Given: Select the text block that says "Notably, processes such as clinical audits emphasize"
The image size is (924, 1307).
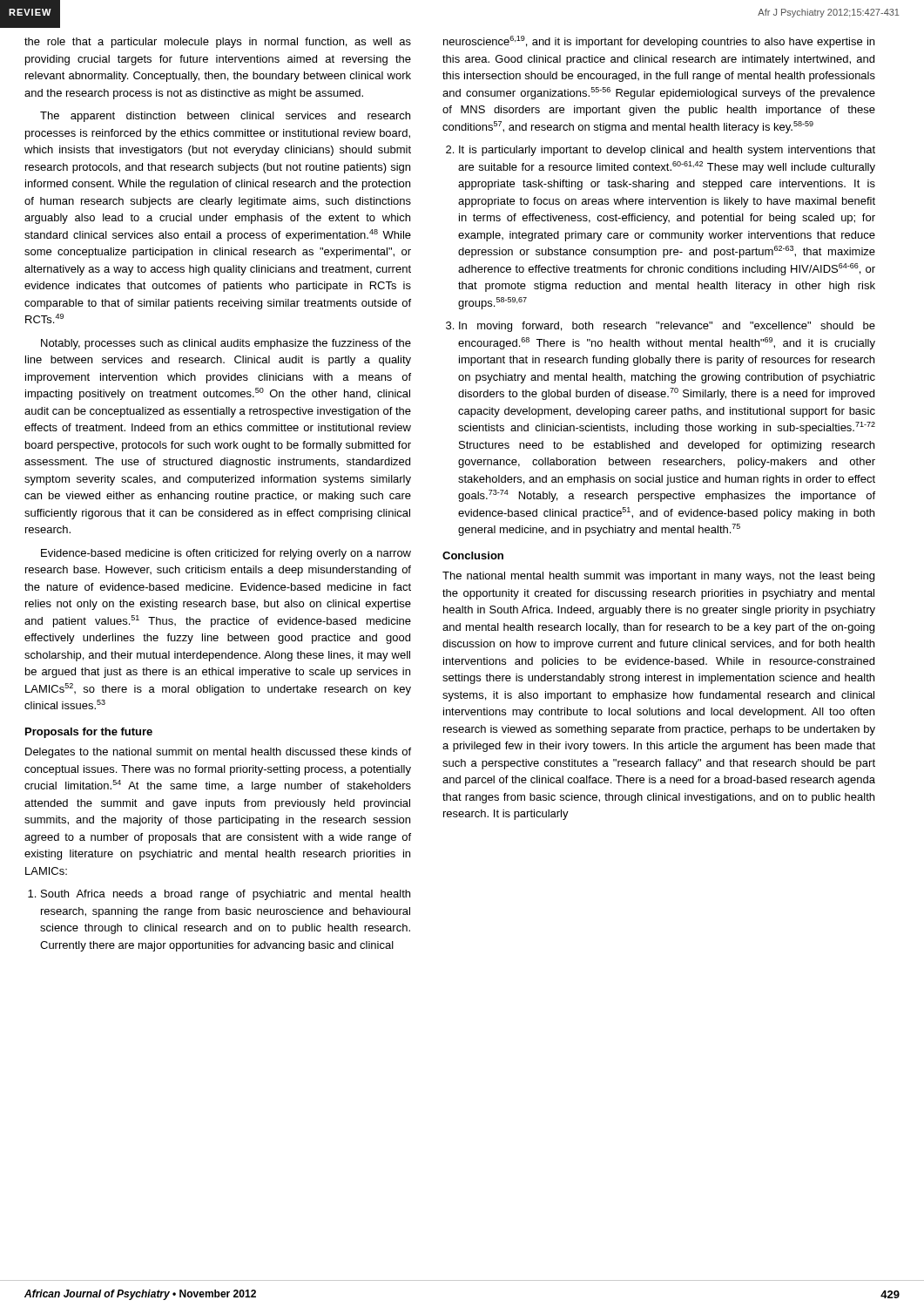Looking at the screenshot, I should click(x=218, y=436).
